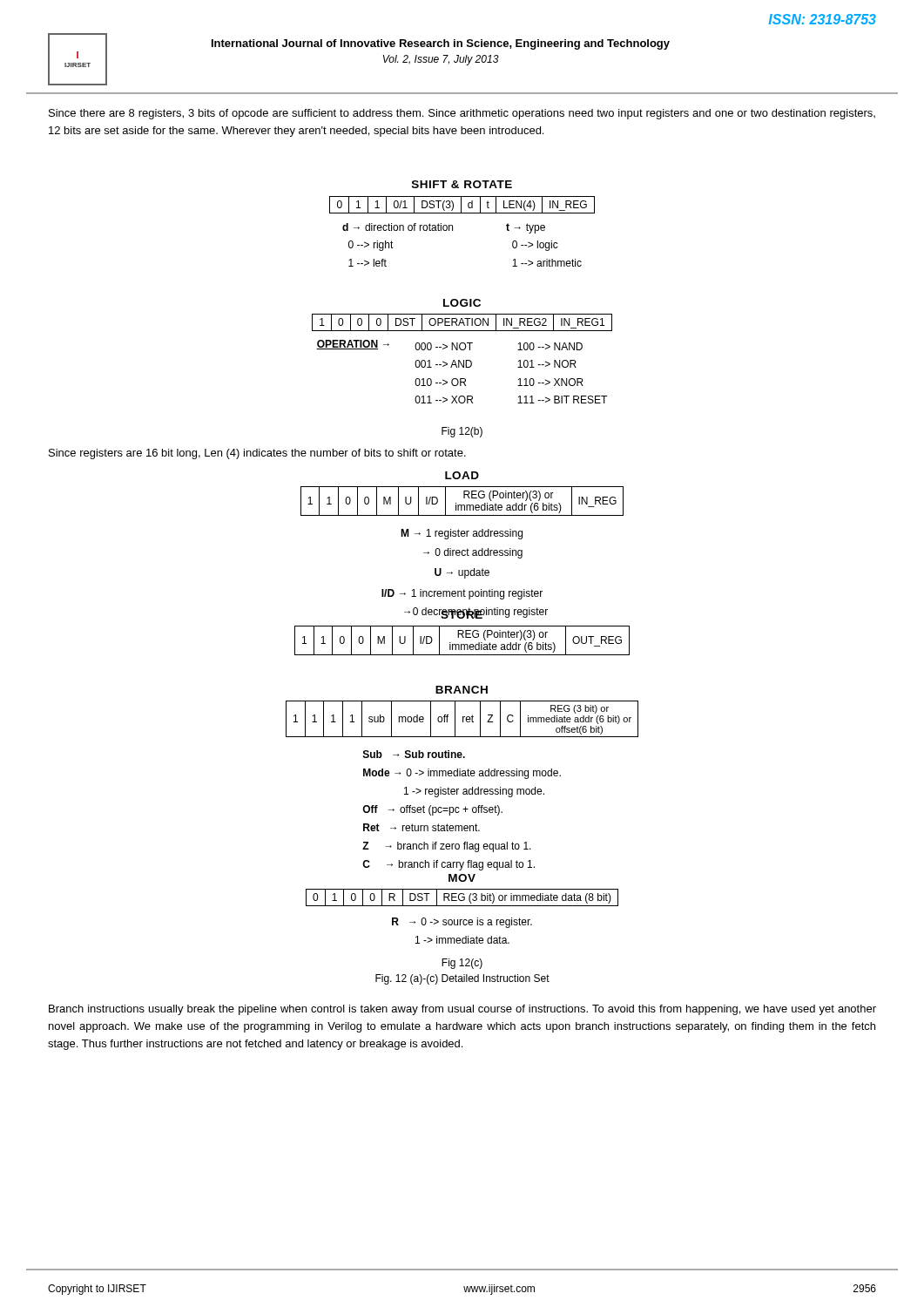Select the text block starting "SHIFT & ROTATE"

coord(462,184)
